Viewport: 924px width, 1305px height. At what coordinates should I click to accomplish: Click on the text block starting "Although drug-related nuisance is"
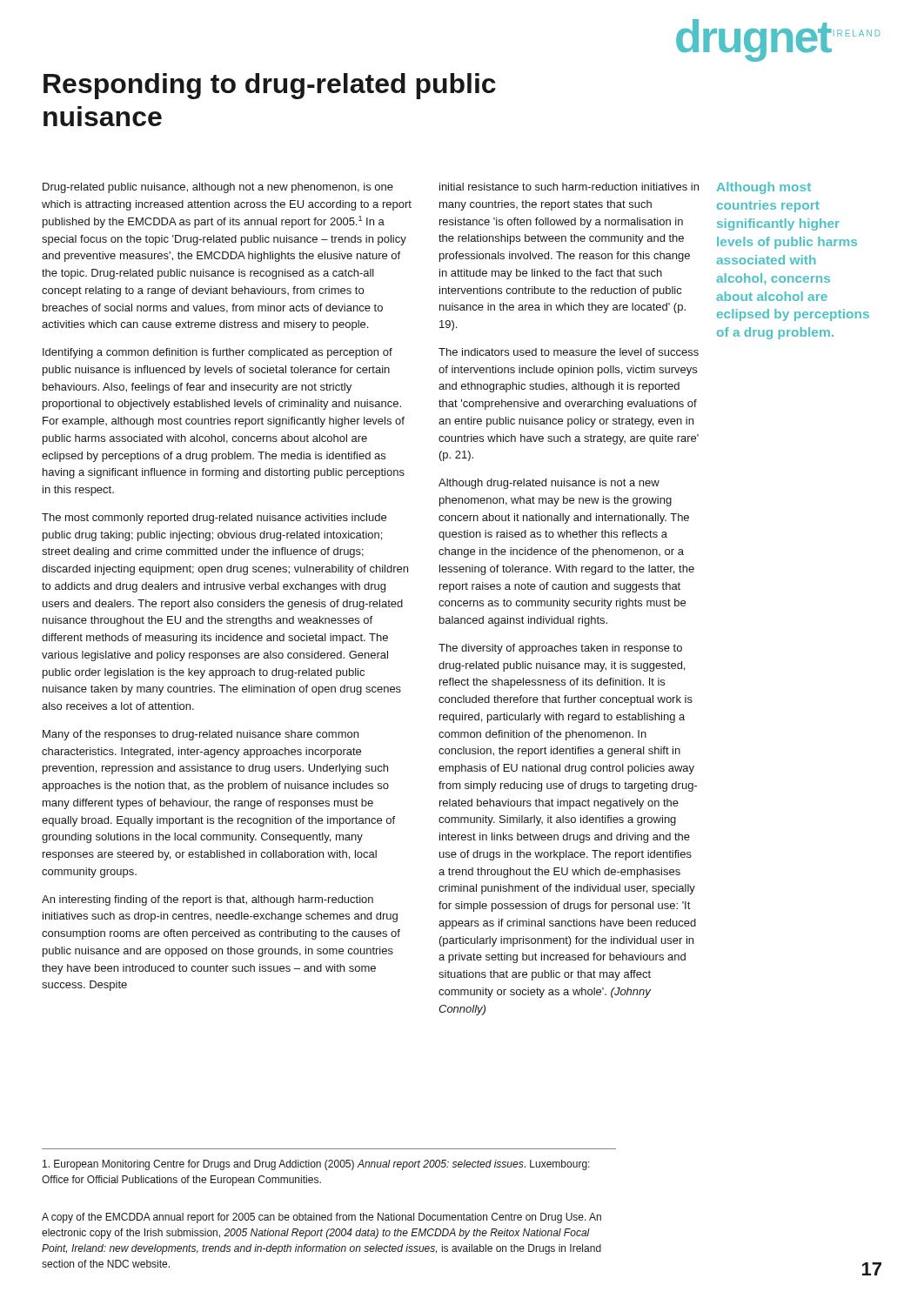566,551
